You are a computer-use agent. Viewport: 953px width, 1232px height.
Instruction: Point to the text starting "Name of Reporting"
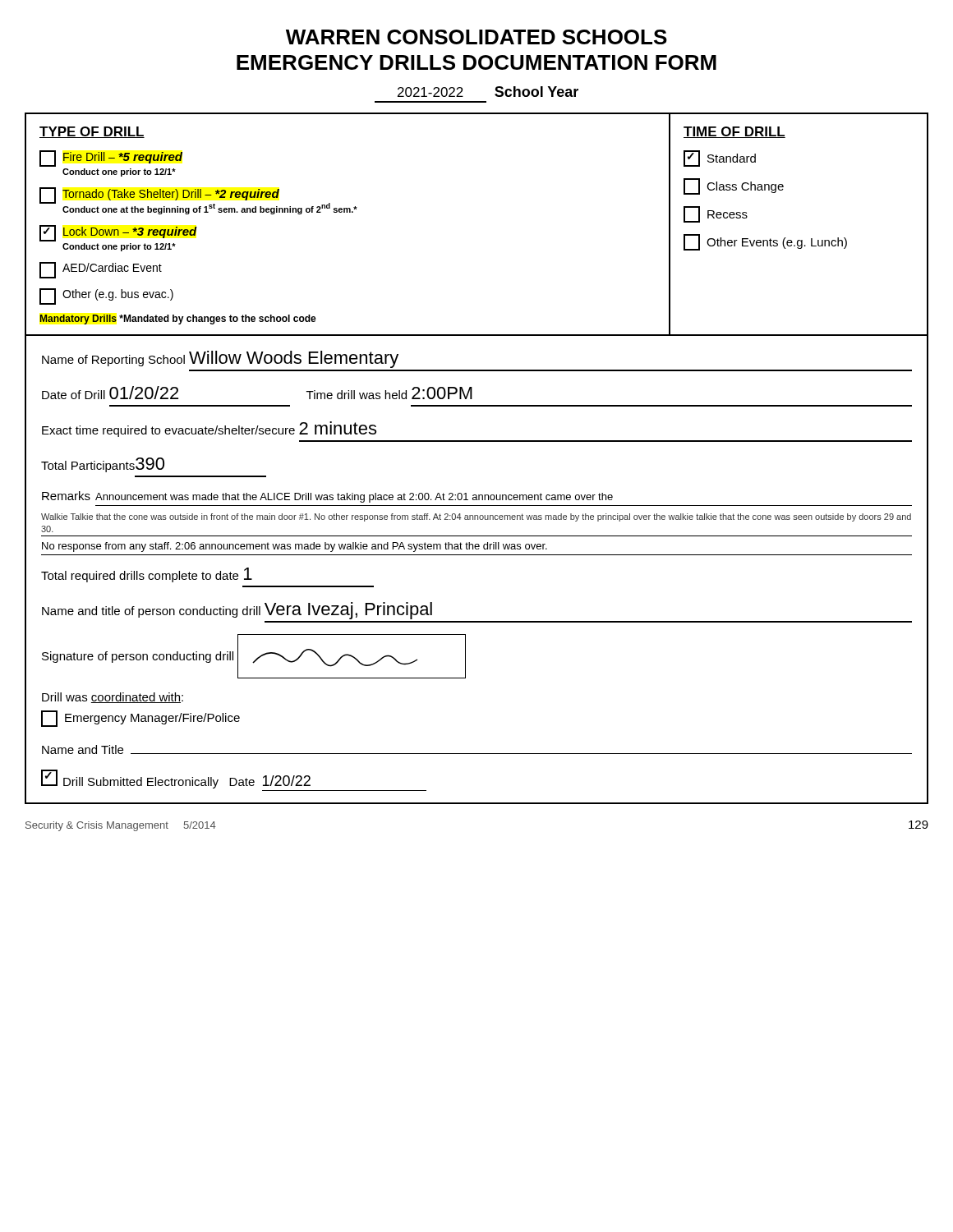tap(476, 359)
